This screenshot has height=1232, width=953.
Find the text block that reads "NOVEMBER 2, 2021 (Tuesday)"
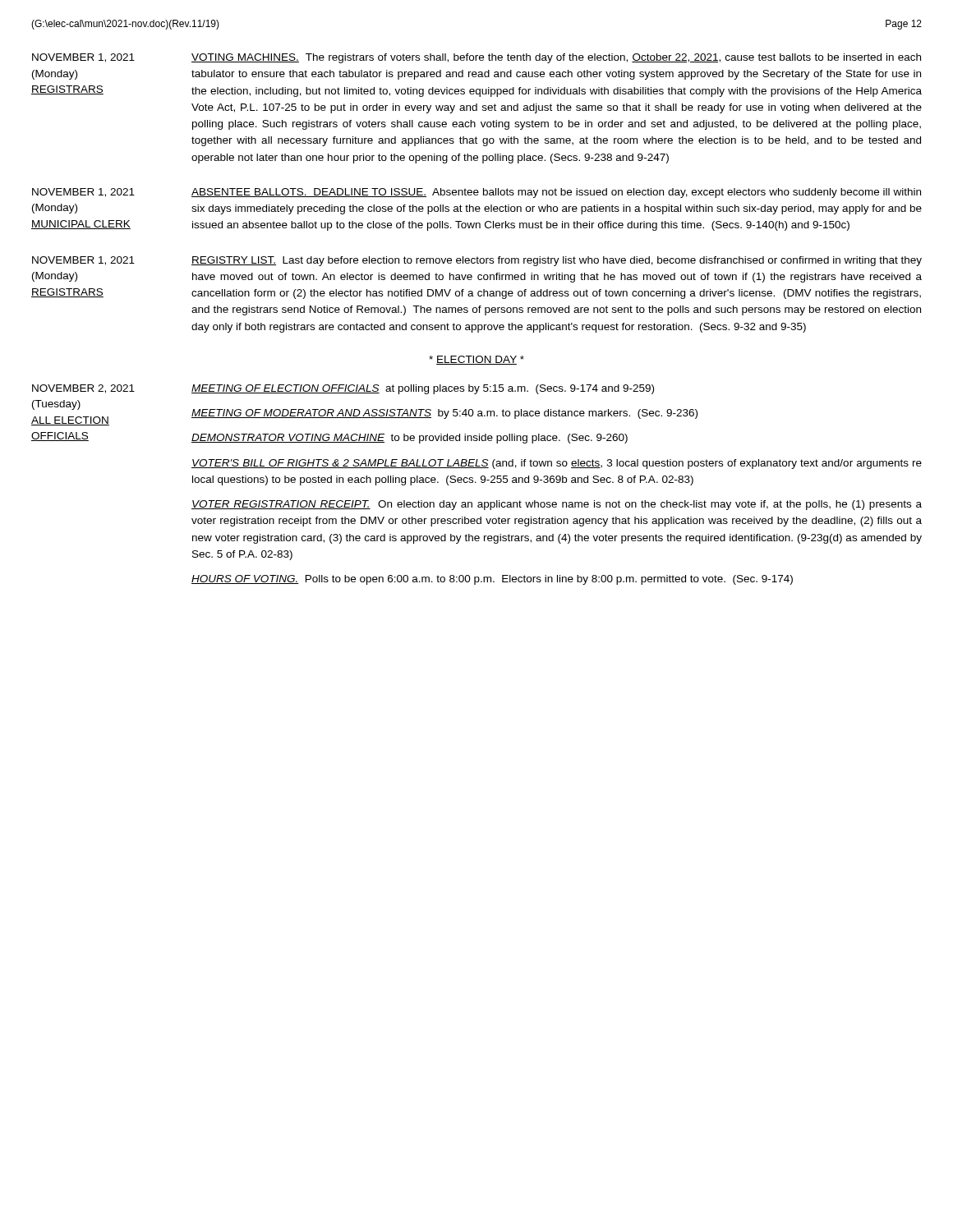click(x=476, y=488)
